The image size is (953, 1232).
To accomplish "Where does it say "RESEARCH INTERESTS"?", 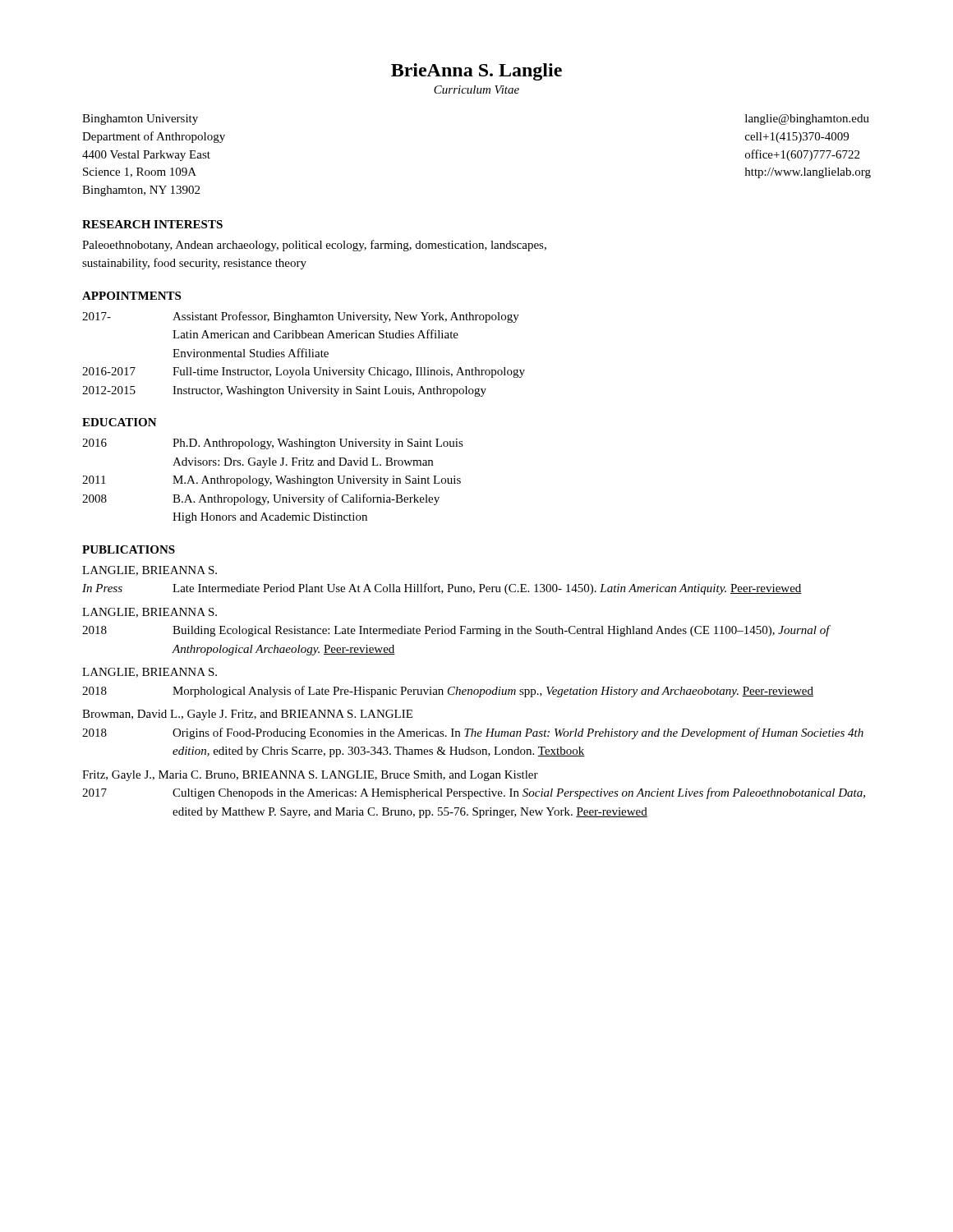I will click(x=153, y=224).
